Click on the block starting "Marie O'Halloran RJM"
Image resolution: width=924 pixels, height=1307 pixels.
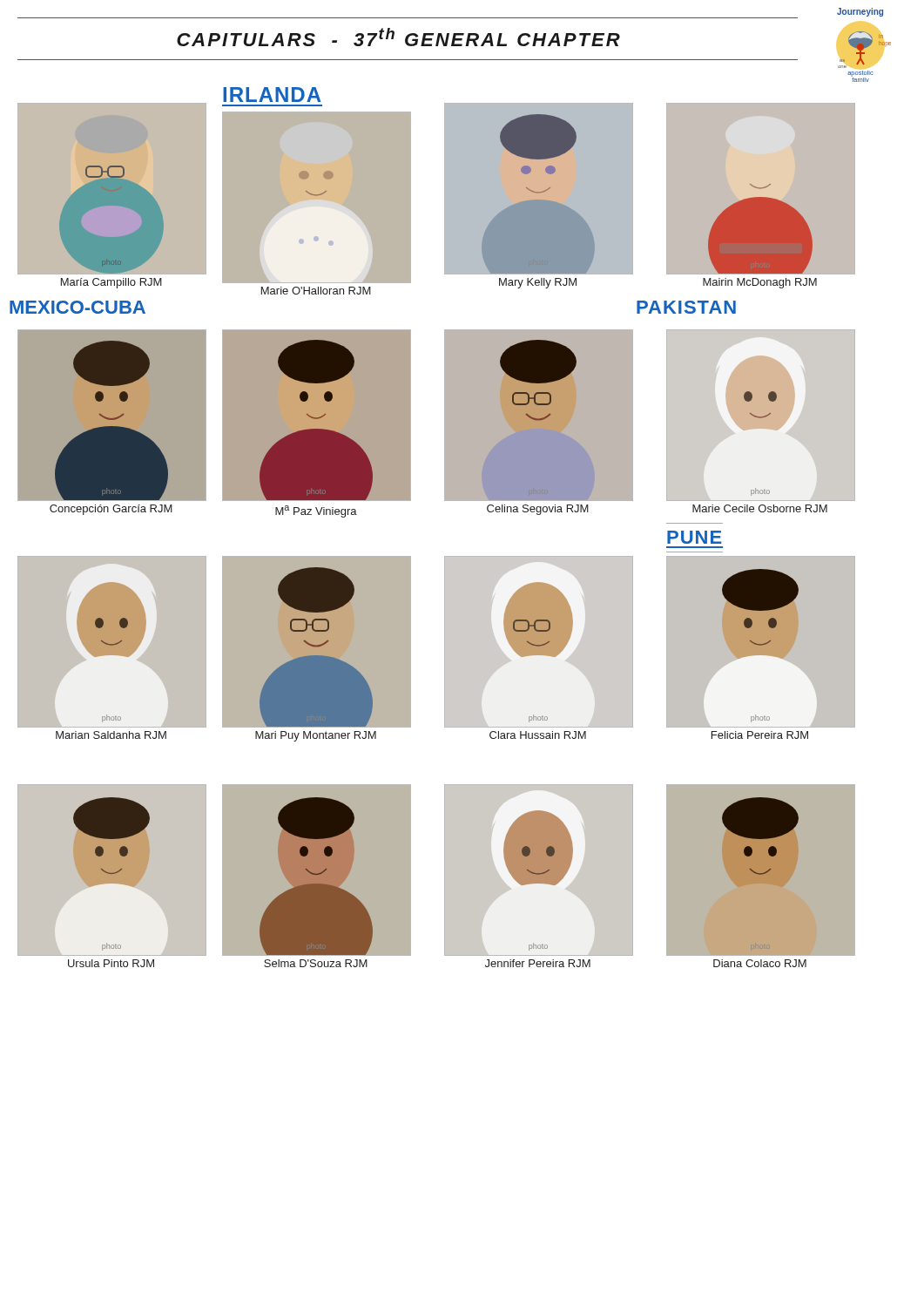pyautogui.click(x=316, y=291)
